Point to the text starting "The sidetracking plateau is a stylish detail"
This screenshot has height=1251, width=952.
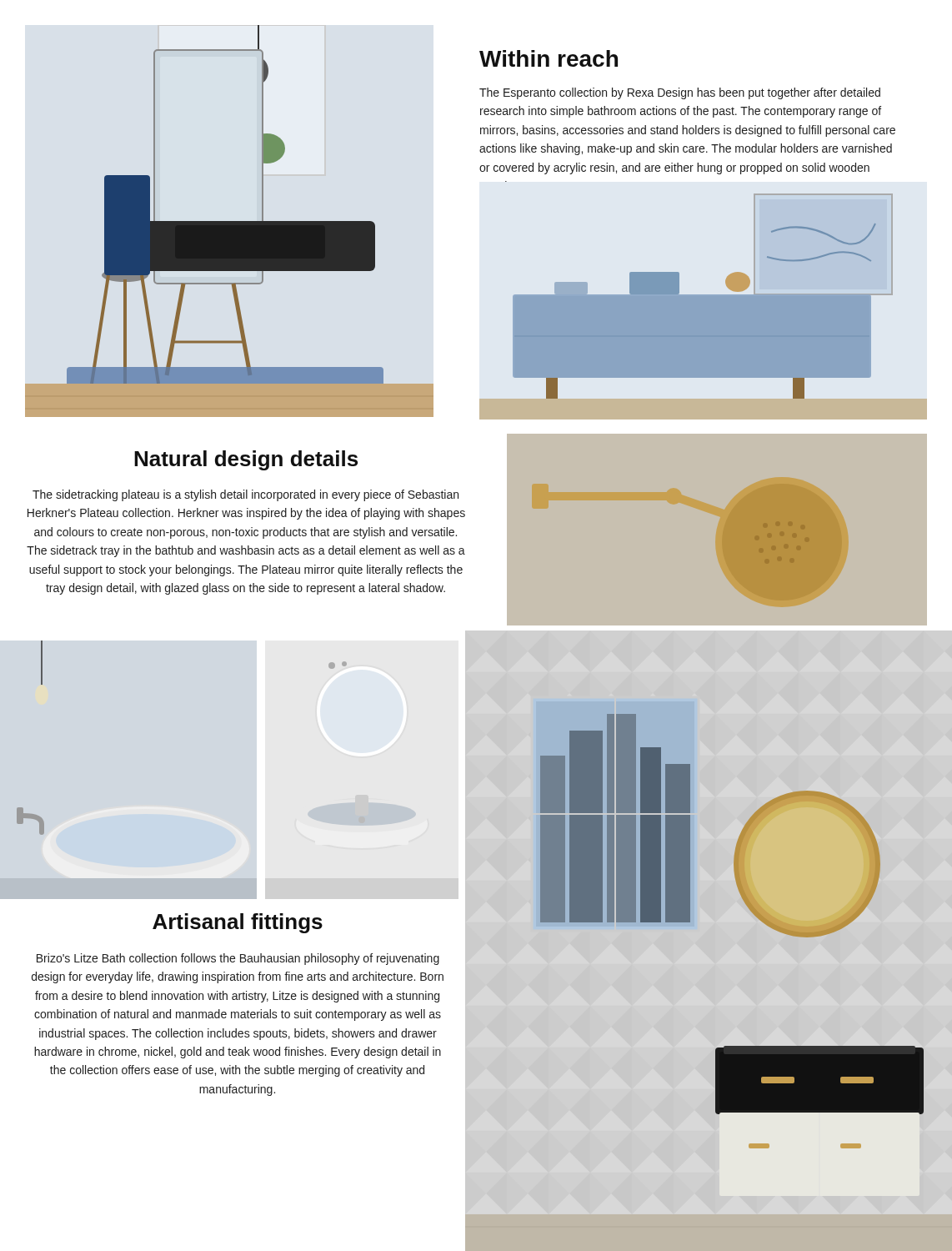tap(246, 541)
